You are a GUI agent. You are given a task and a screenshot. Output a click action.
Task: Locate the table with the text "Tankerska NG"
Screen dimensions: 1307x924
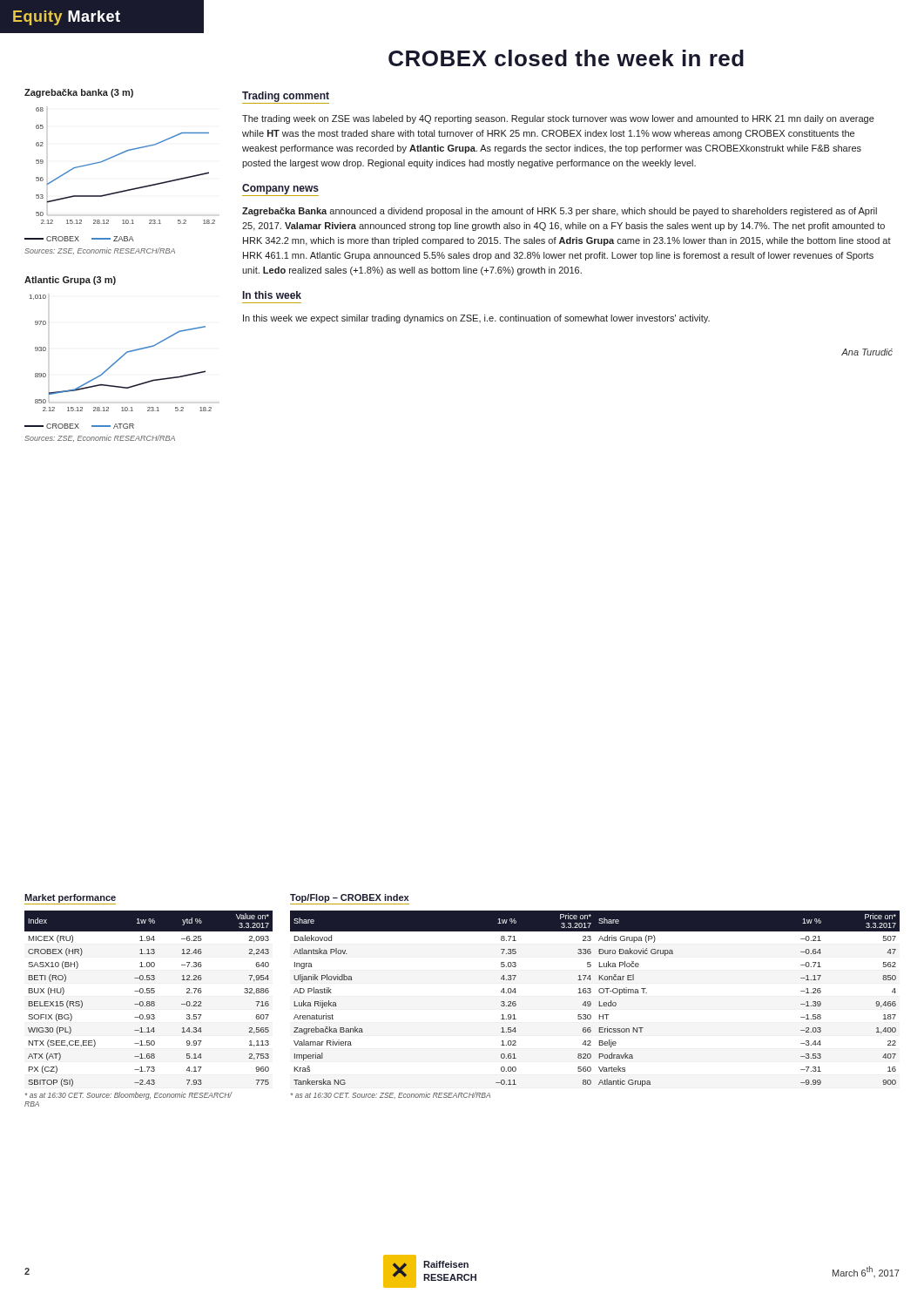595,1005
